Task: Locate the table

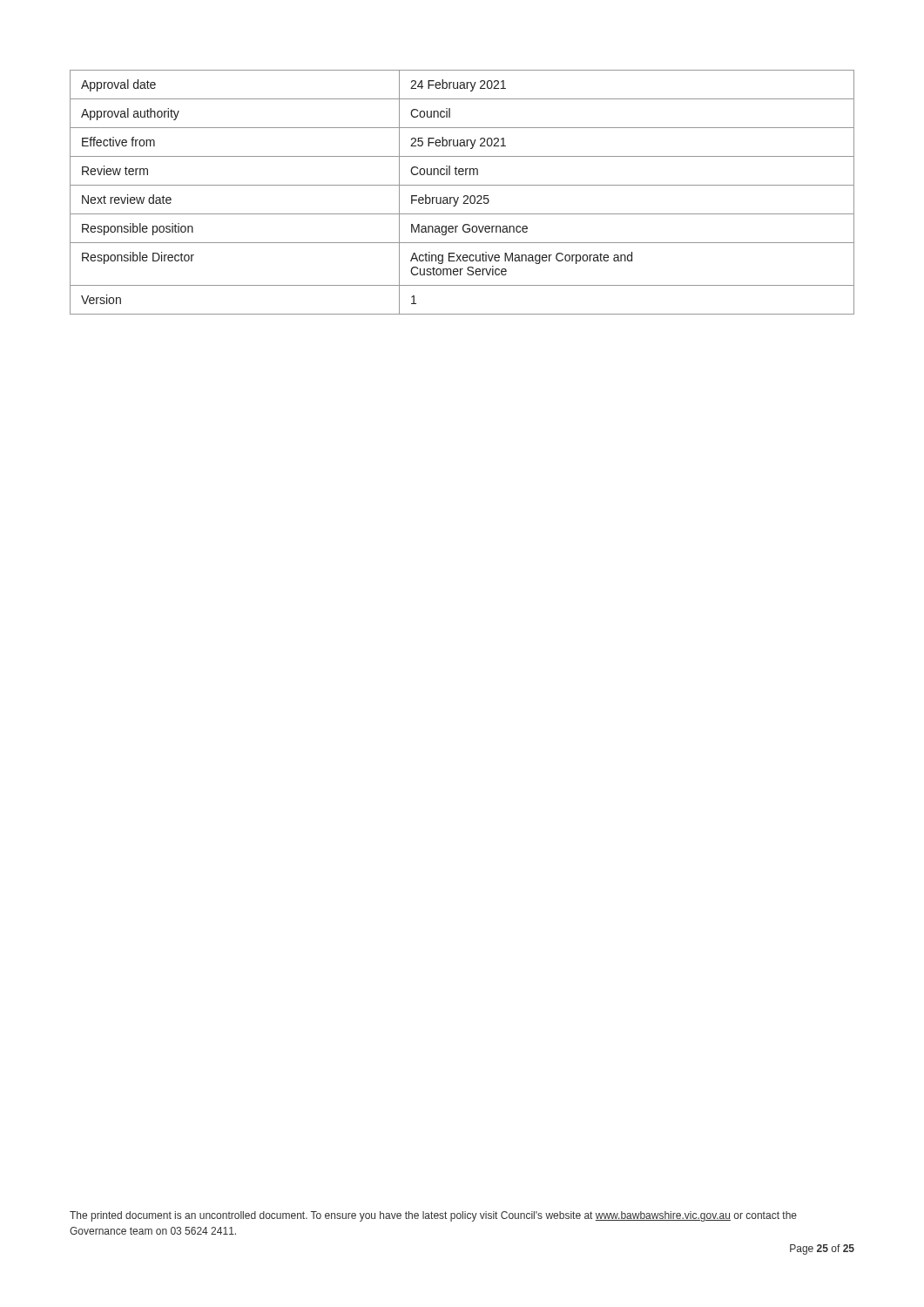Action: [462, 192]
